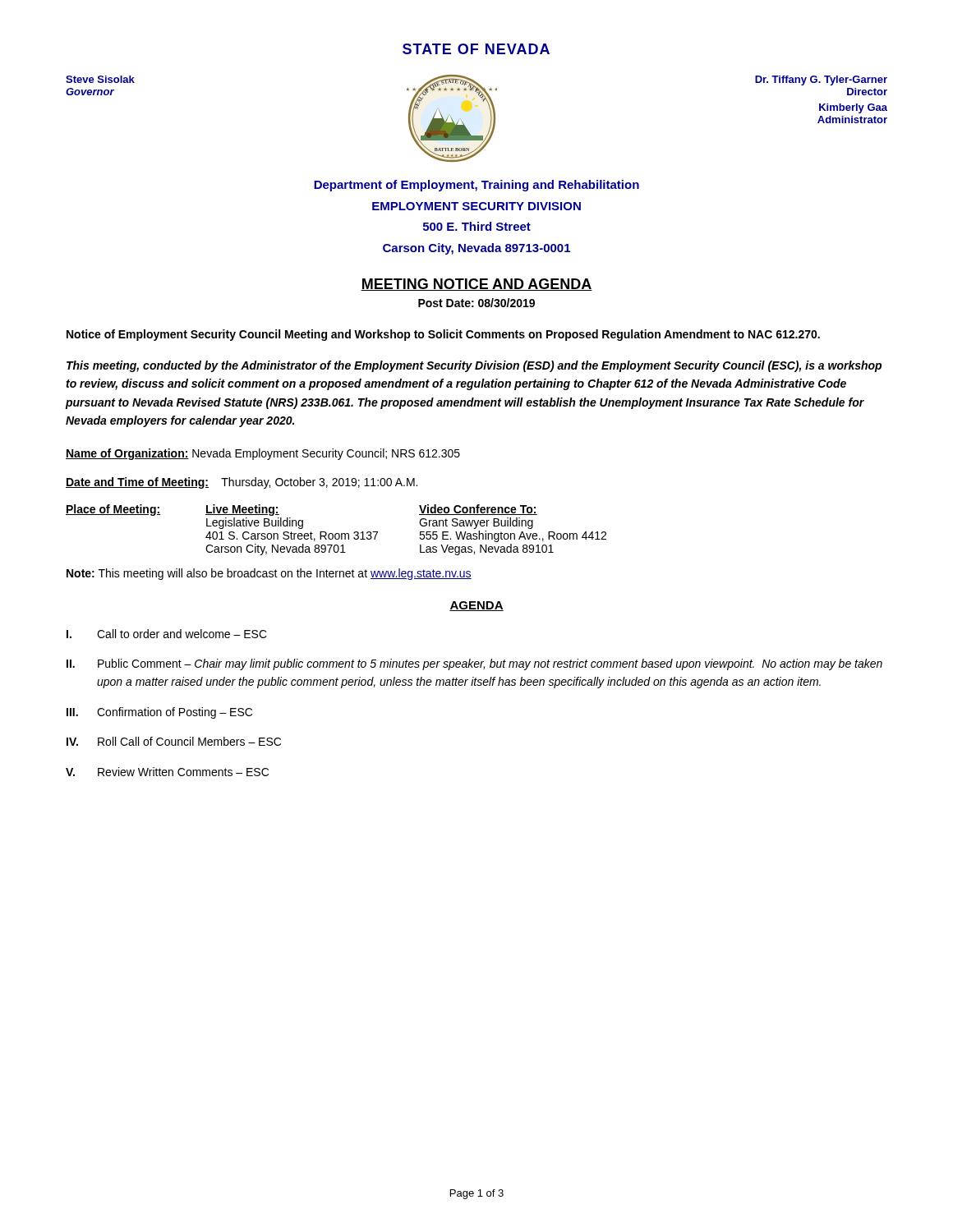Find the block on this page that starts "Notice of Employment Security"
Viewport: 953px width, 1232px height.
point(443,334)
